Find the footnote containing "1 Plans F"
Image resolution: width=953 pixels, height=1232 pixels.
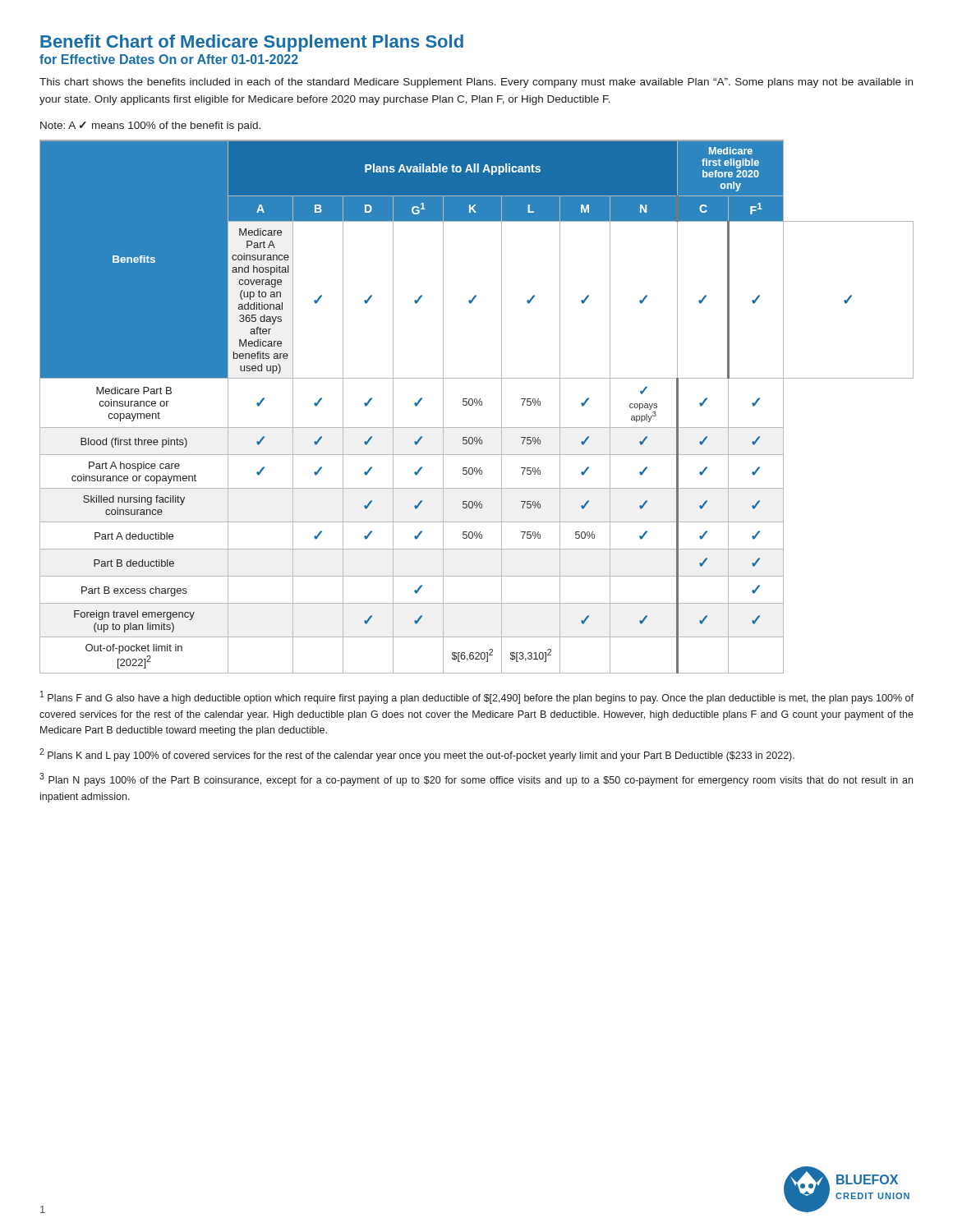(x=476, y=713)
